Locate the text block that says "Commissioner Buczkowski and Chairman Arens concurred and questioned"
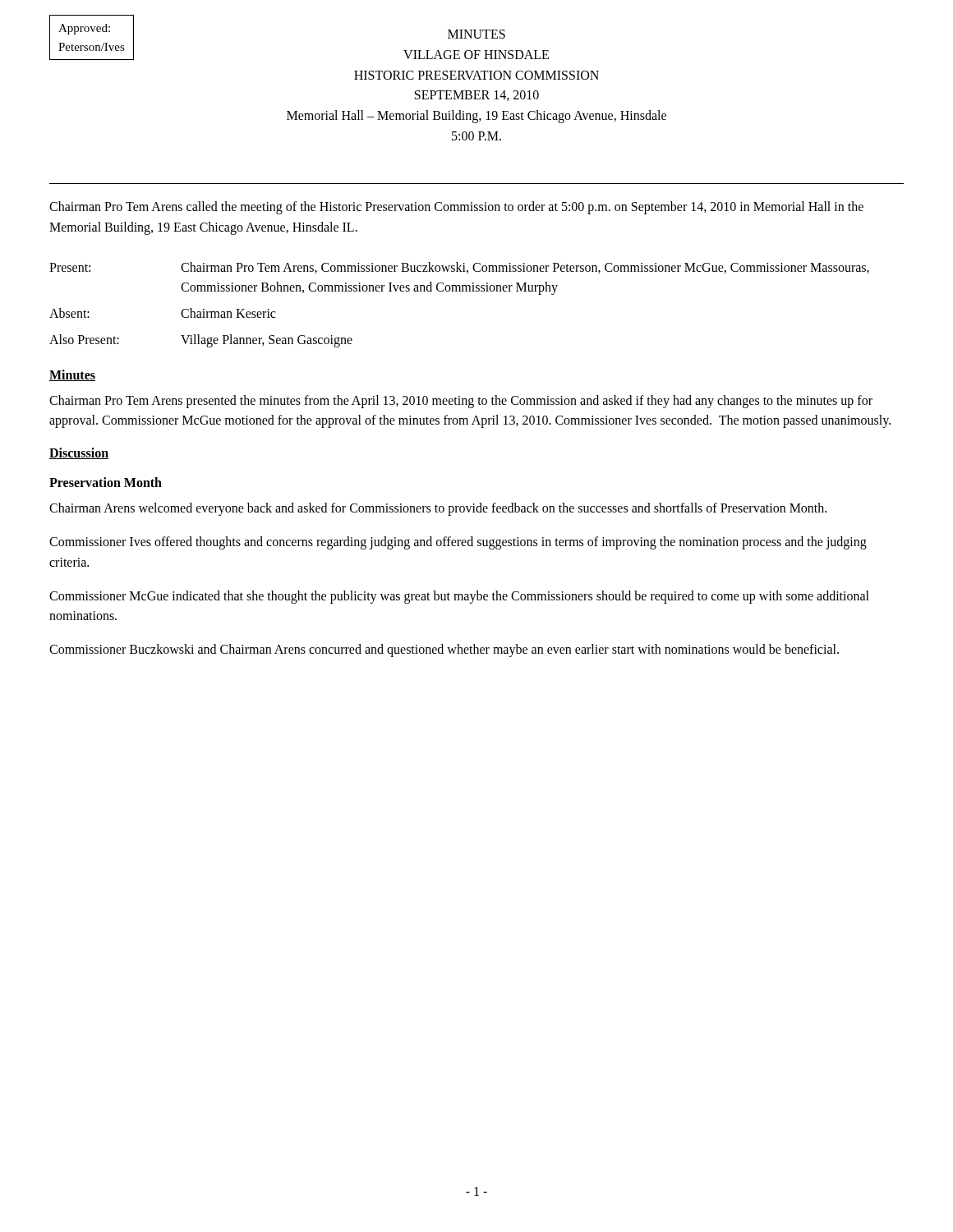The image size is (953, 1232). (444, 649)
